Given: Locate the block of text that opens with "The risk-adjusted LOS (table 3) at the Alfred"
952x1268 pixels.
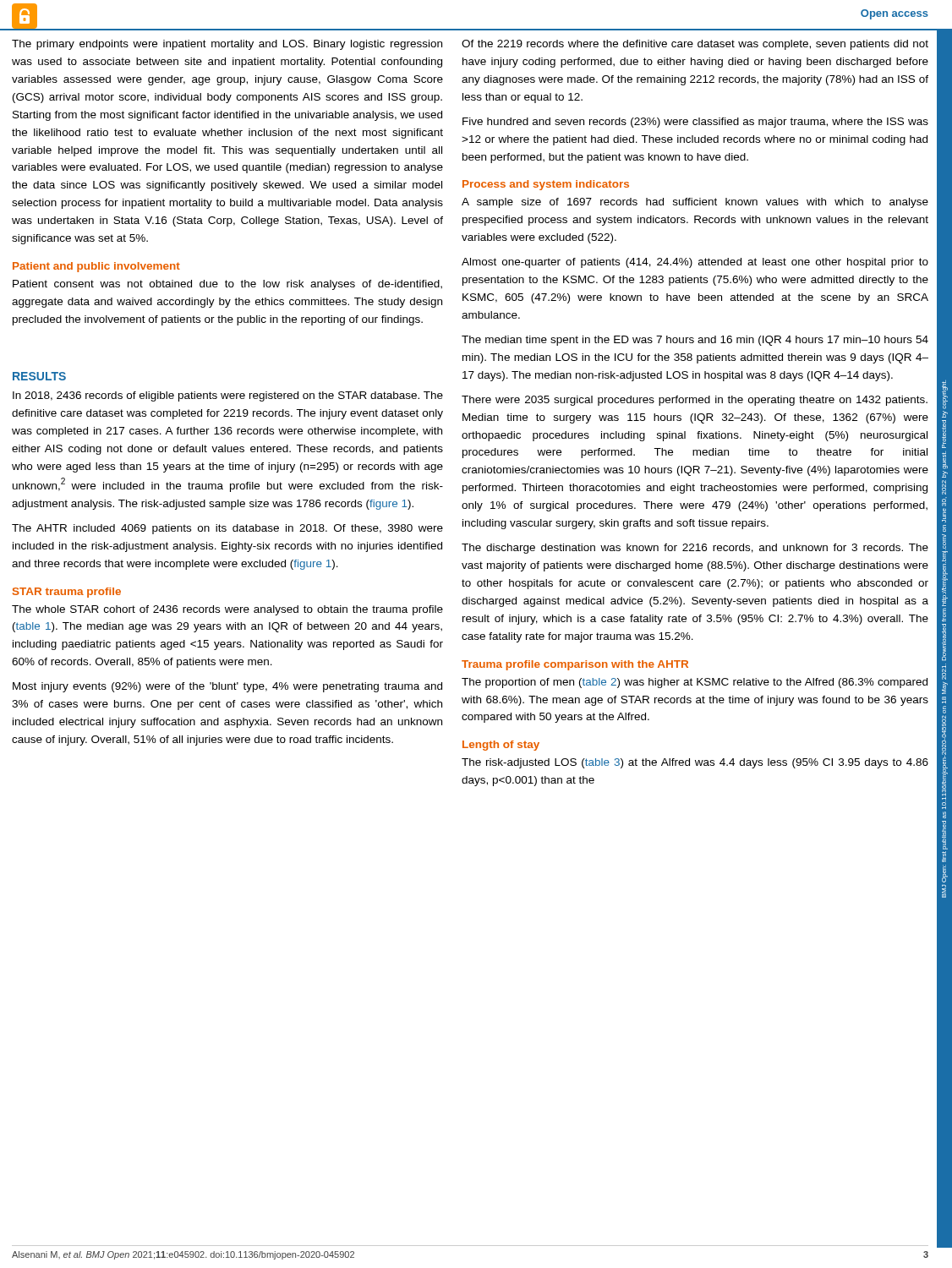Looking at the screenshot, I should pyautogui.click(x=695, y=772).
